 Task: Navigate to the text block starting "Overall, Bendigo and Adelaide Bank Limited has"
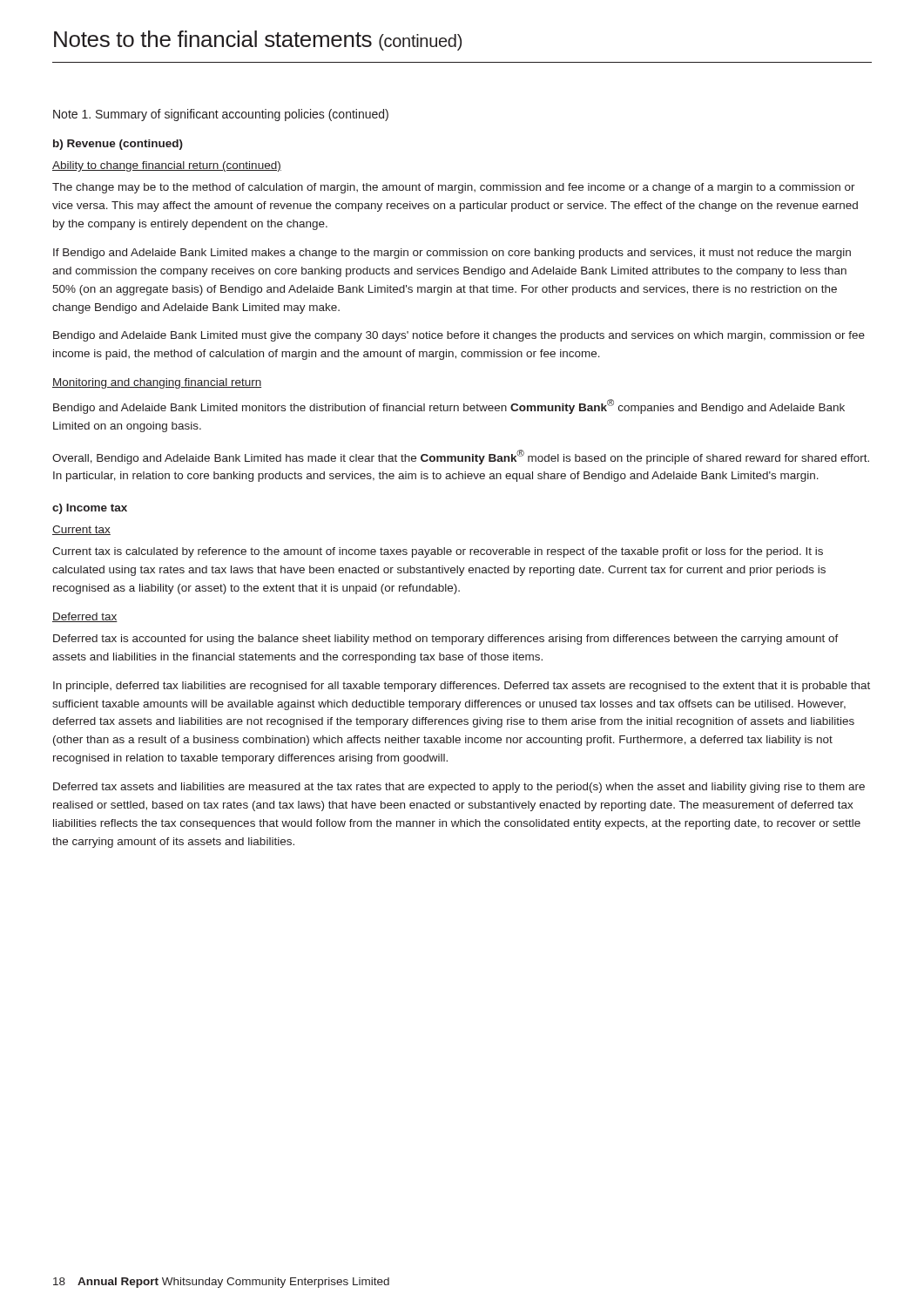click(461, 465)
